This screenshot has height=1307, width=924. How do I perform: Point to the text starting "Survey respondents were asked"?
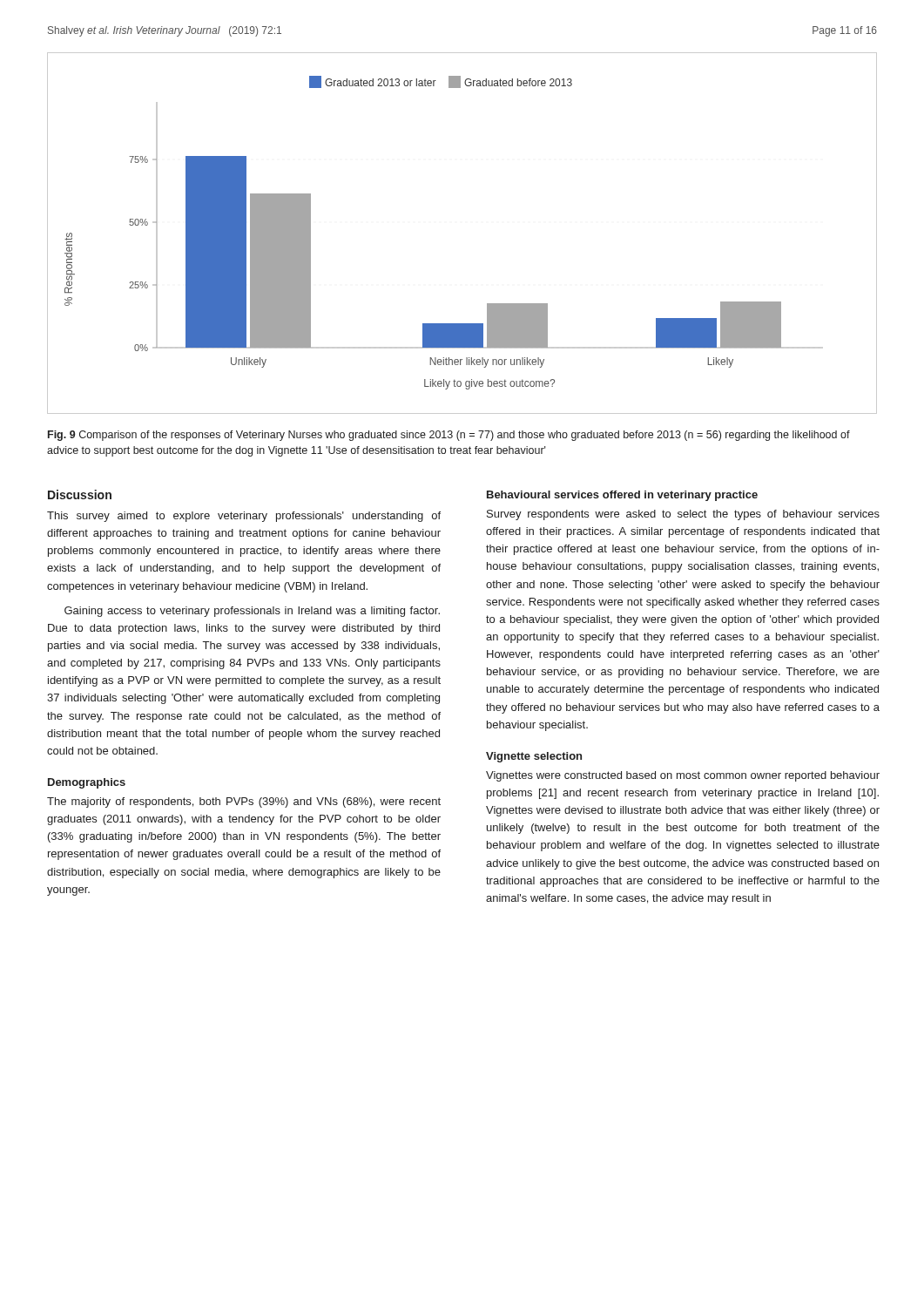tap(683, 619)
